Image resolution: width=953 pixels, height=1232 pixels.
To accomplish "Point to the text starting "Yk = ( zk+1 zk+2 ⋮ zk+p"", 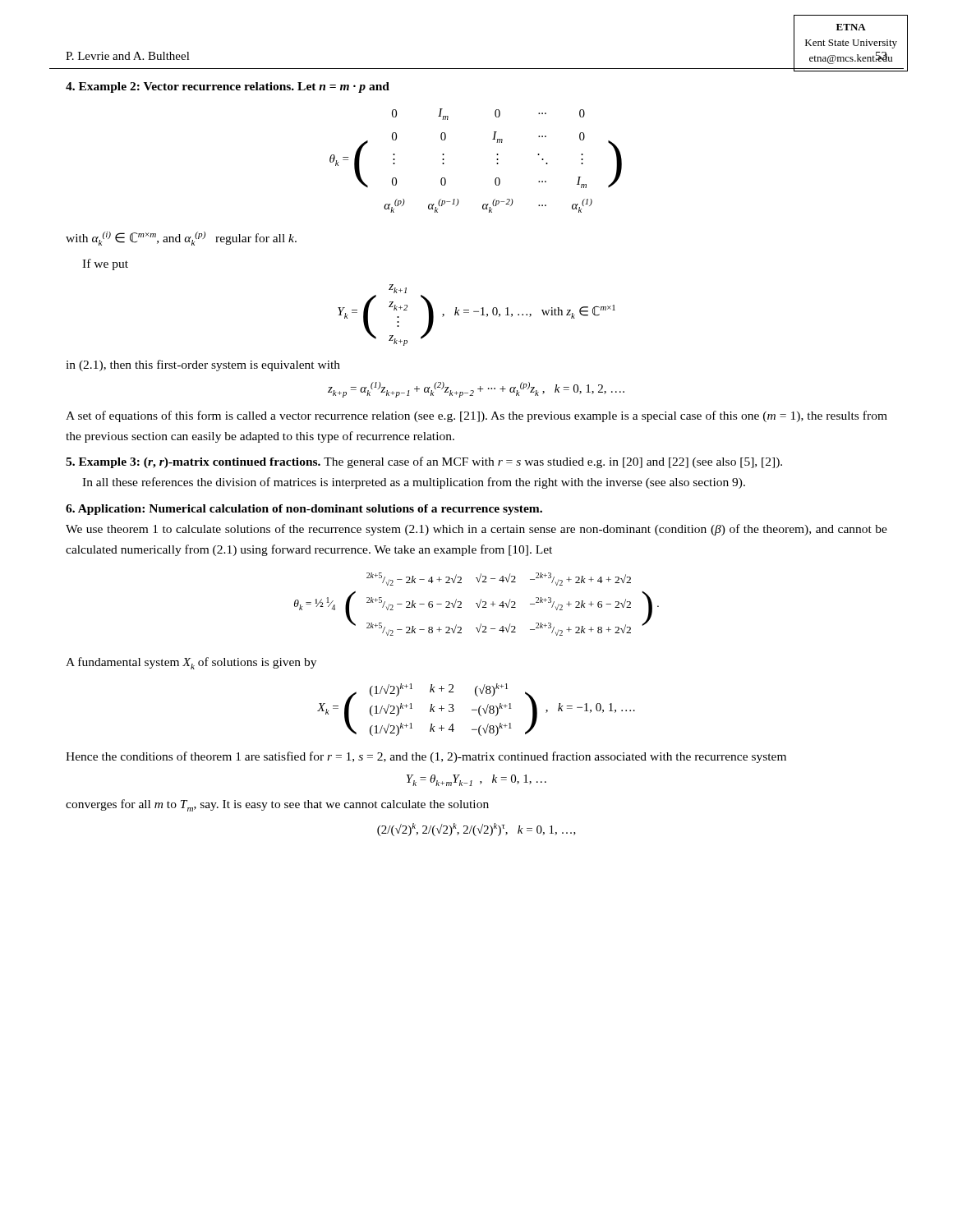I will click(x=476, y=312).
